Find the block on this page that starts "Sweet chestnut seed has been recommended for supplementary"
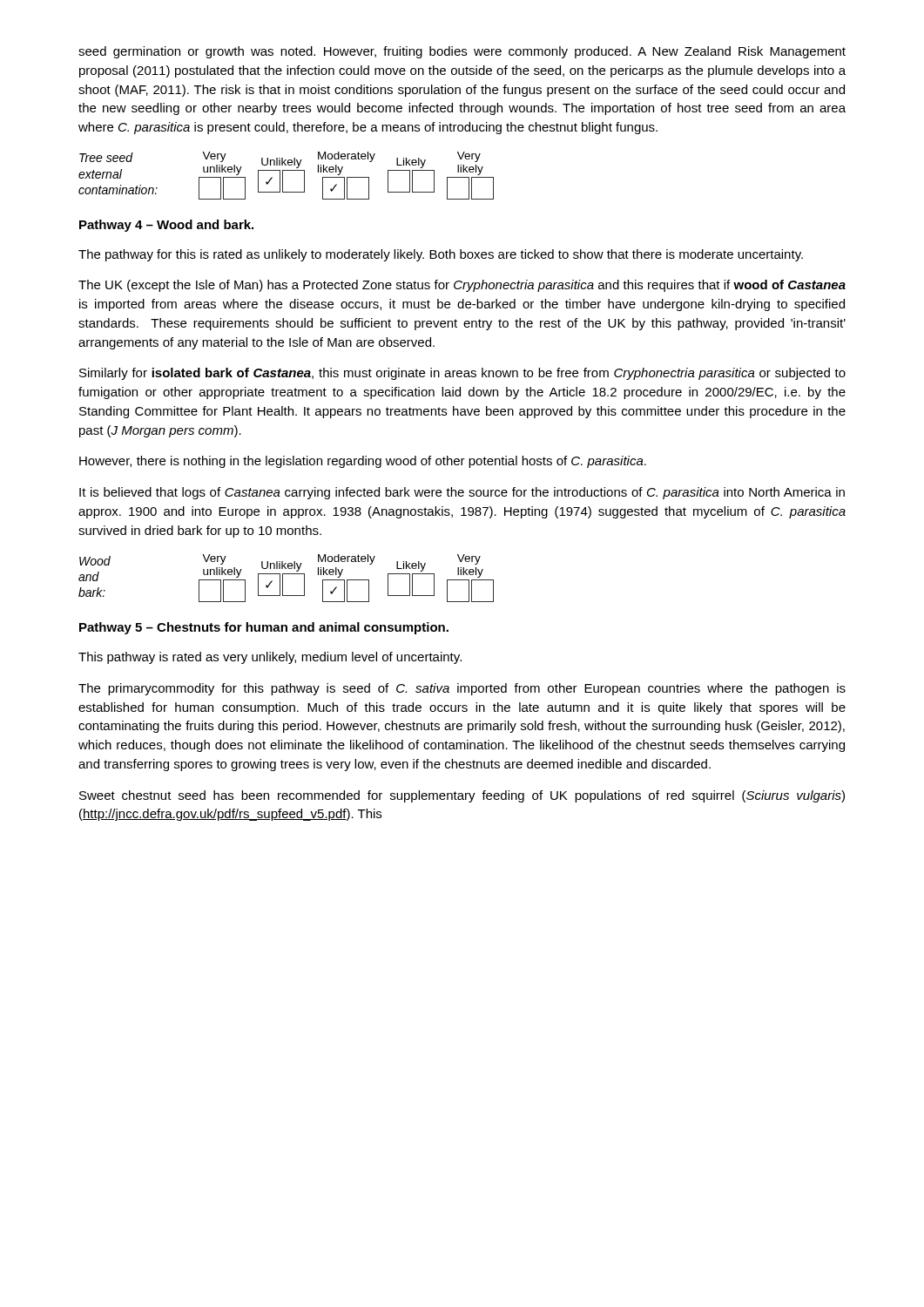924x1307 pixels. coord(462,804)
